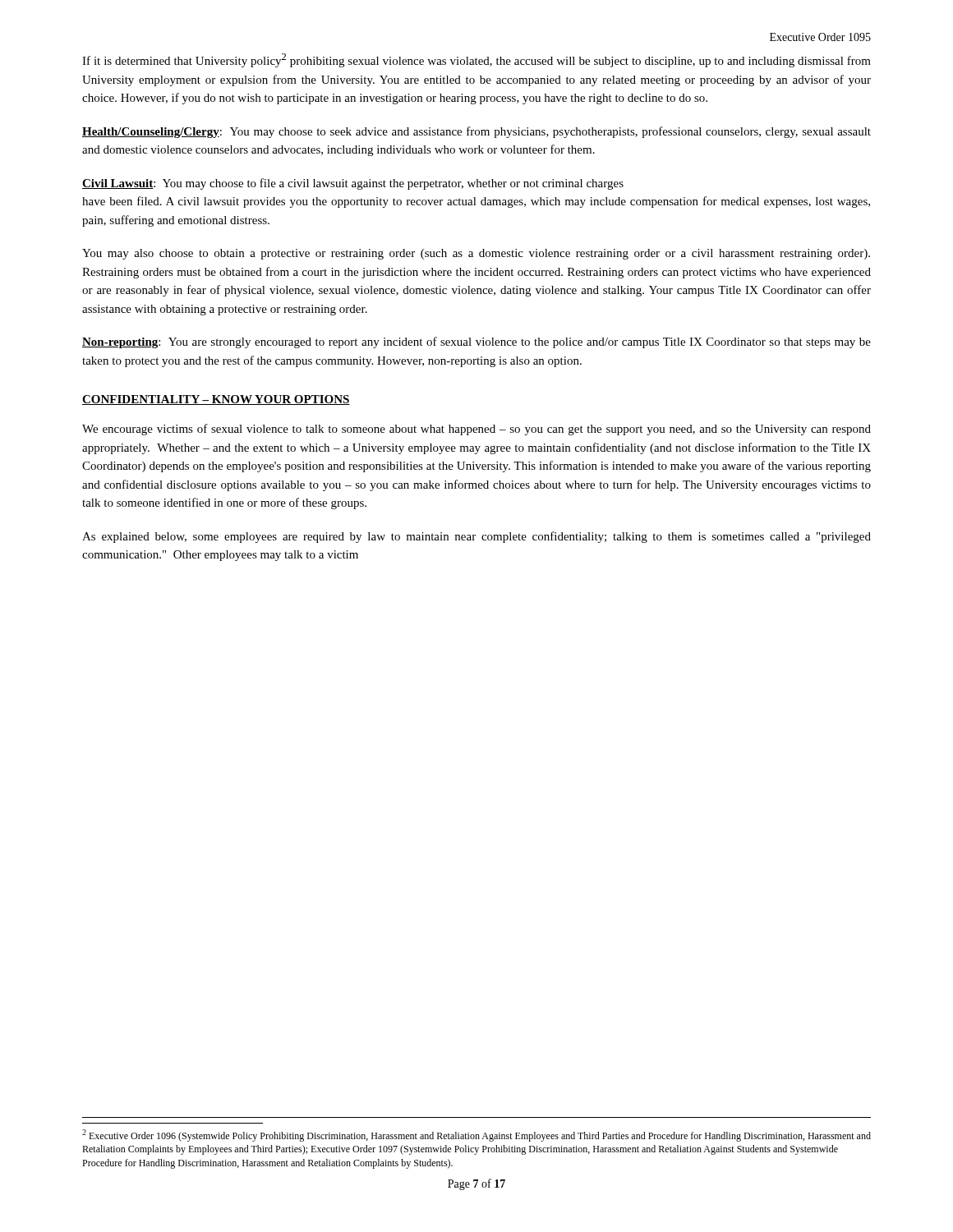The width and height of the screenshot is (953, 1232).
Task: Point to the block beginning "You may also choose to obtain"
Action: click(476, 281)
